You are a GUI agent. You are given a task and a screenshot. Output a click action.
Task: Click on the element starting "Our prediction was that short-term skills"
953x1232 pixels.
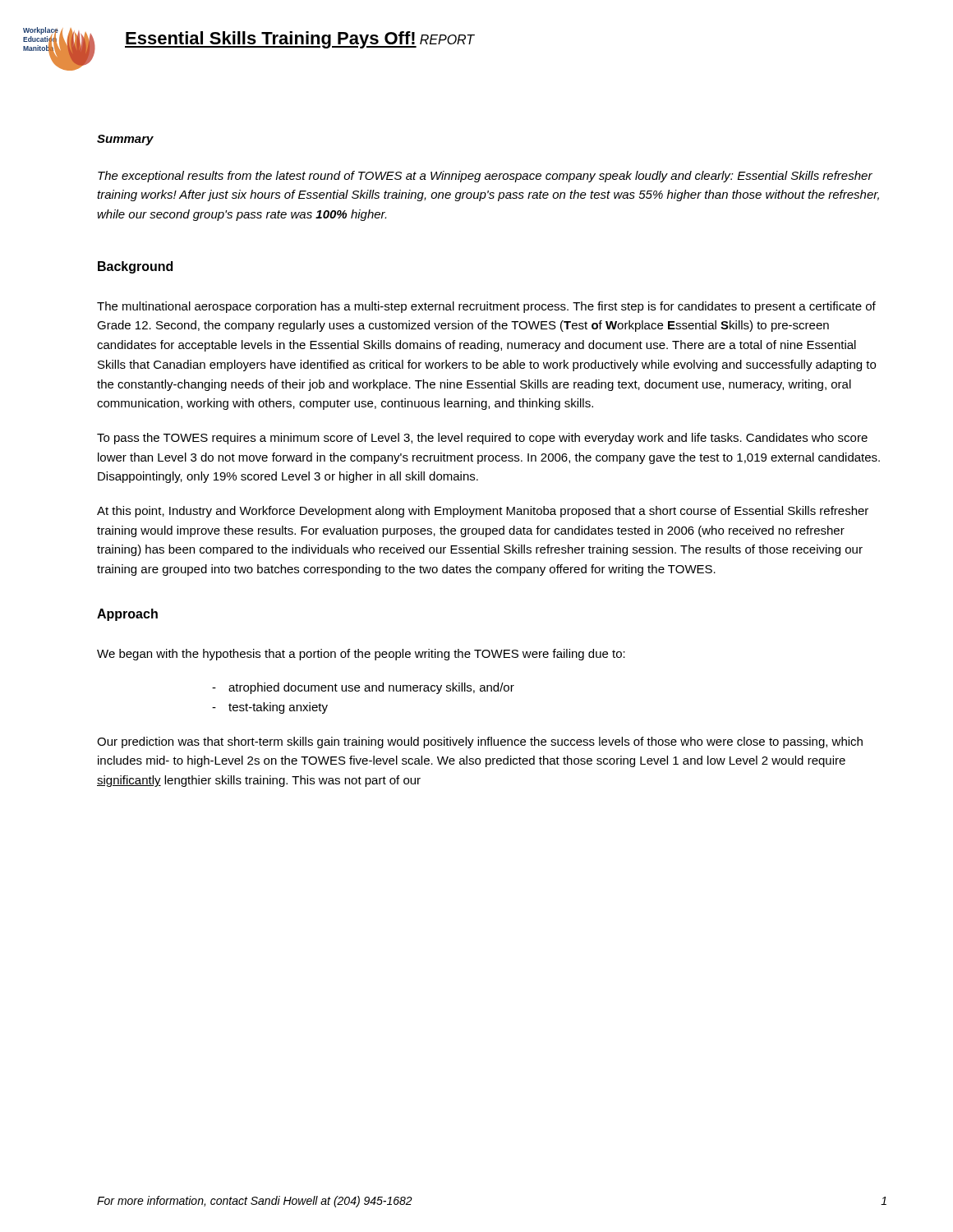coord(492,761)
